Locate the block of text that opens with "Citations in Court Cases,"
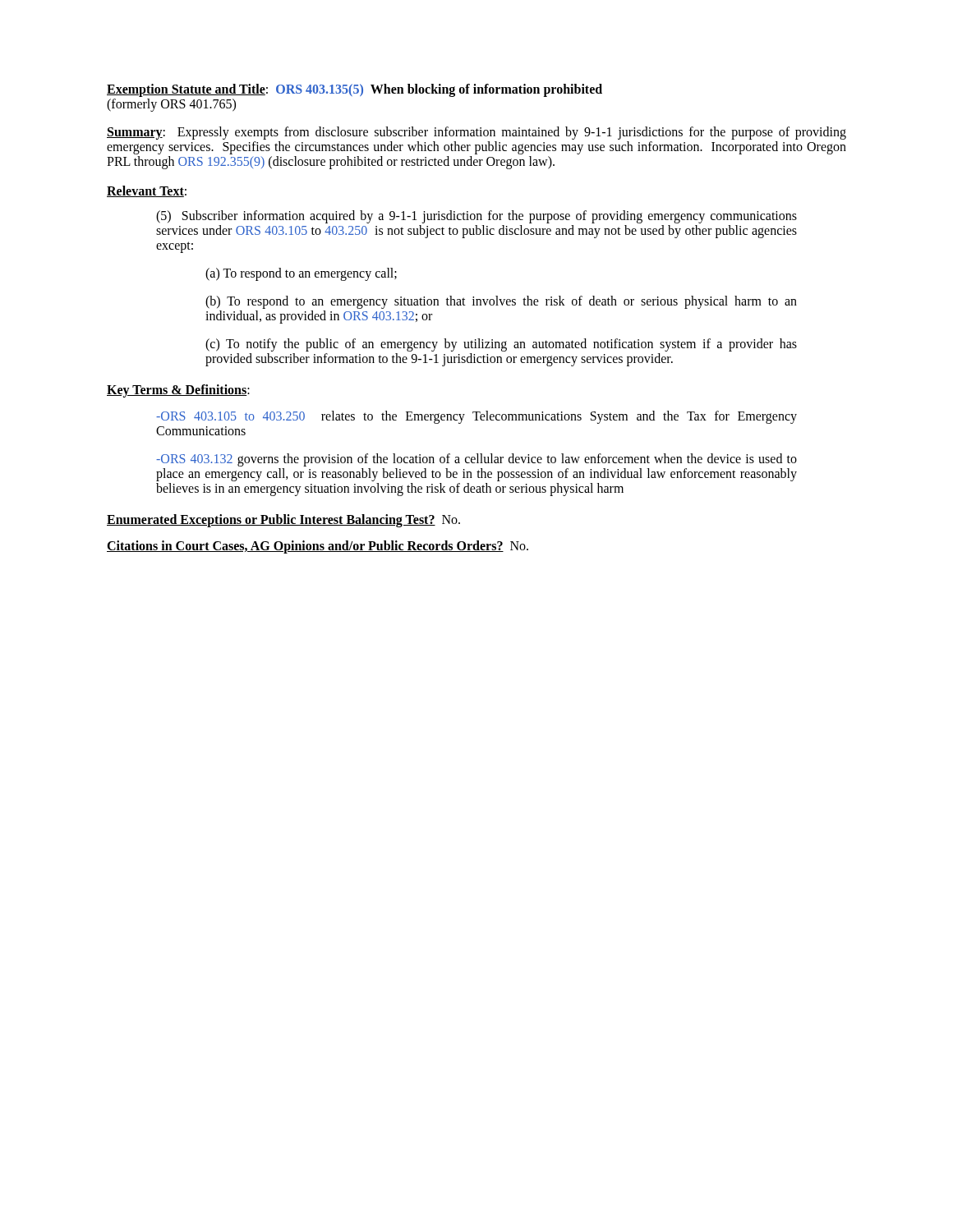This screenshot has width=953, height=1232. pos(318,546)
